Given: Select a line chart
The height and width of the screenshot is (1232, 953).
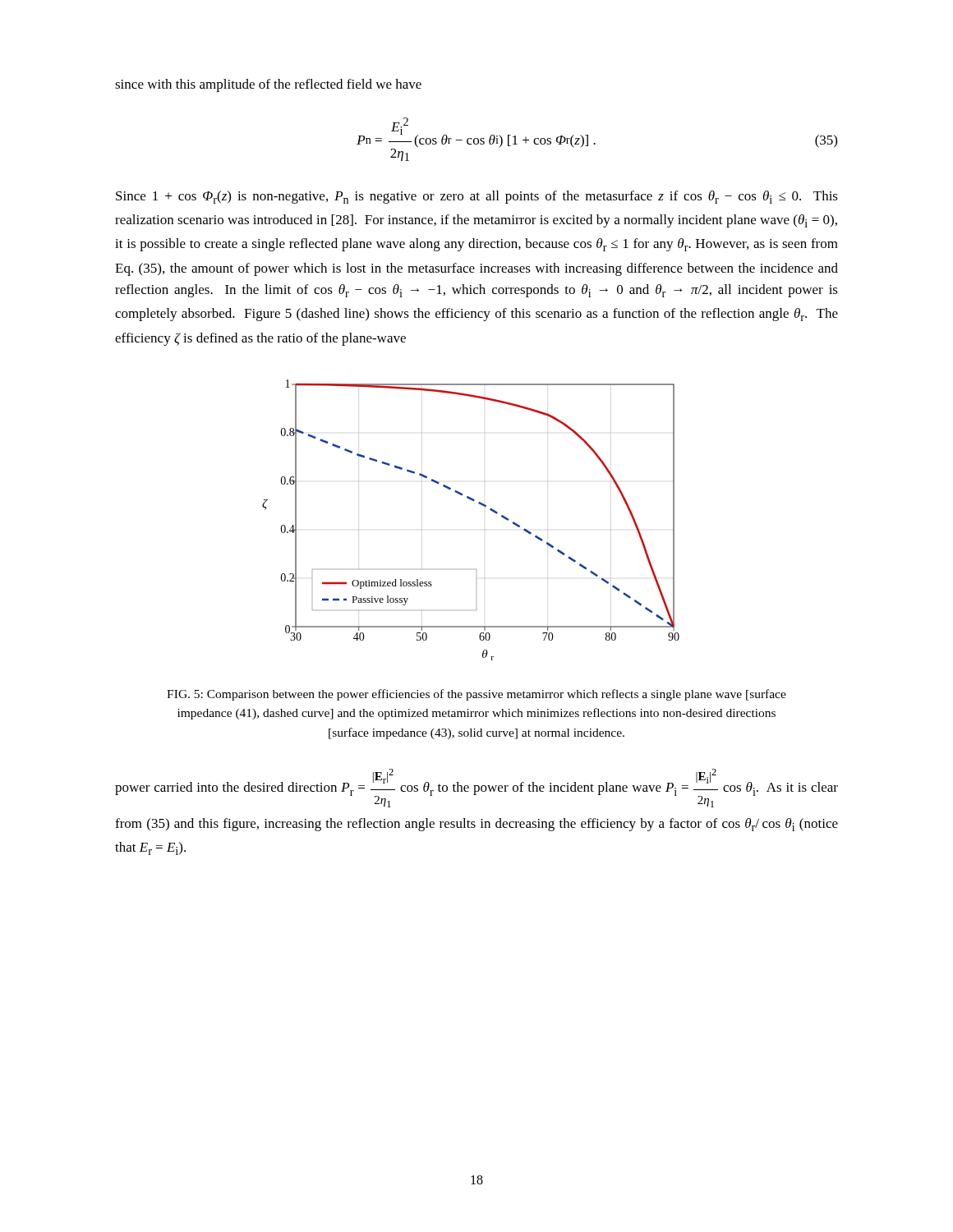Looking at the screenshot, I should pos(476,524).
